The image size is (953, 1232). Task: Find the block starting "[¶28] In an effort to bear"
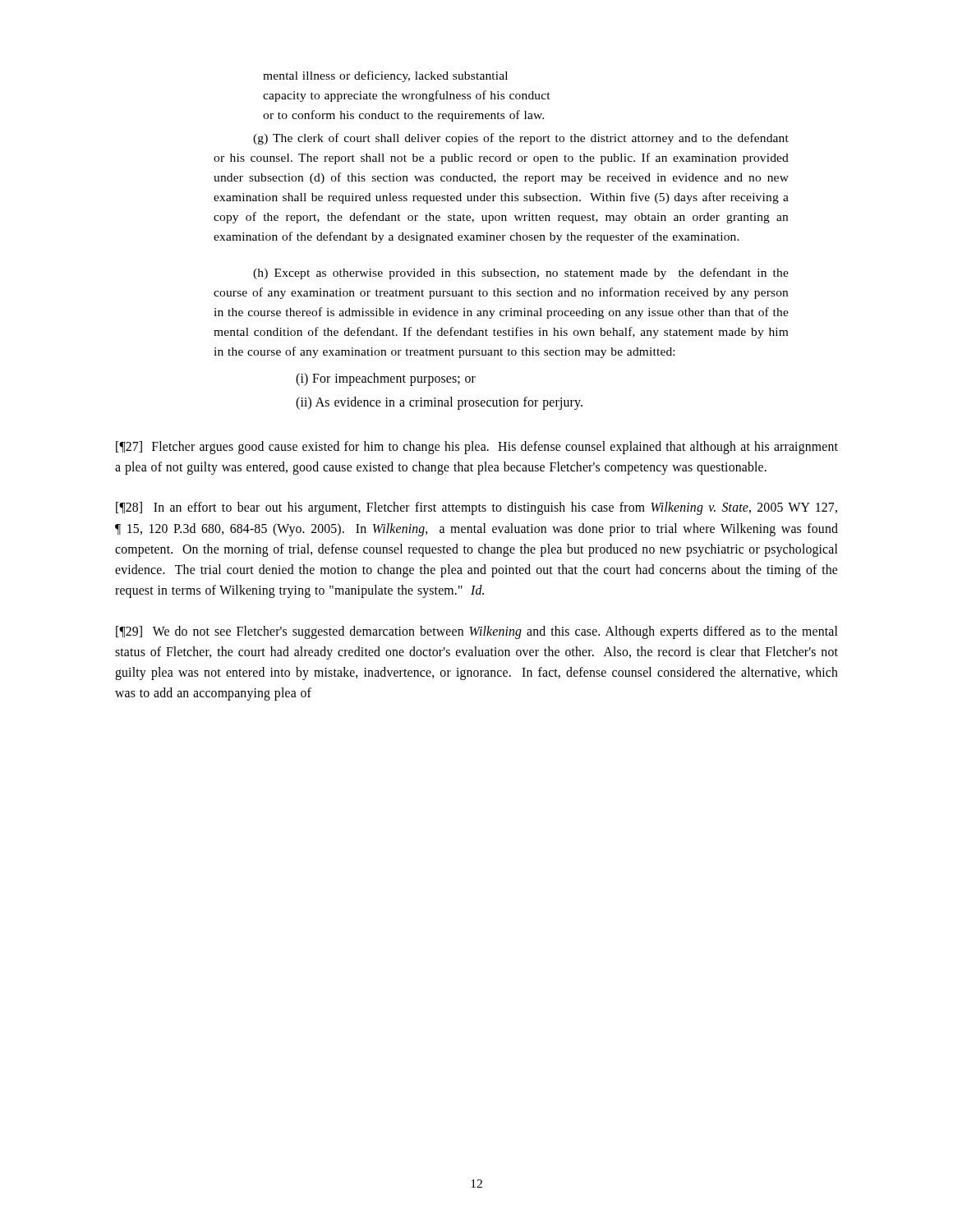coord(476,549)
